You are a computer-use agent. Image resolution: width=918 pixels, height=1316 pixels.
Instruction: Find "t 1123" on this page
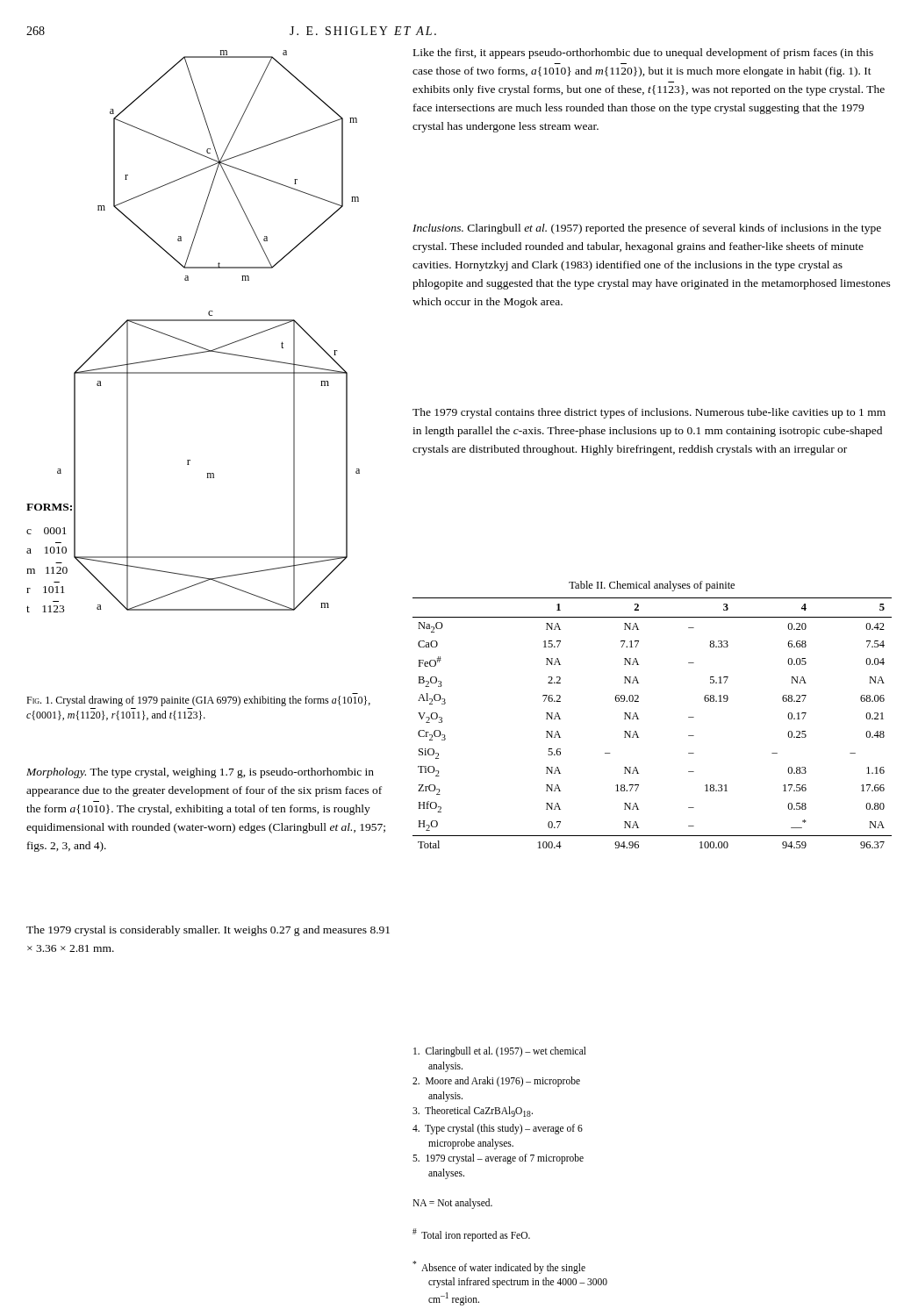coord(46,609)
